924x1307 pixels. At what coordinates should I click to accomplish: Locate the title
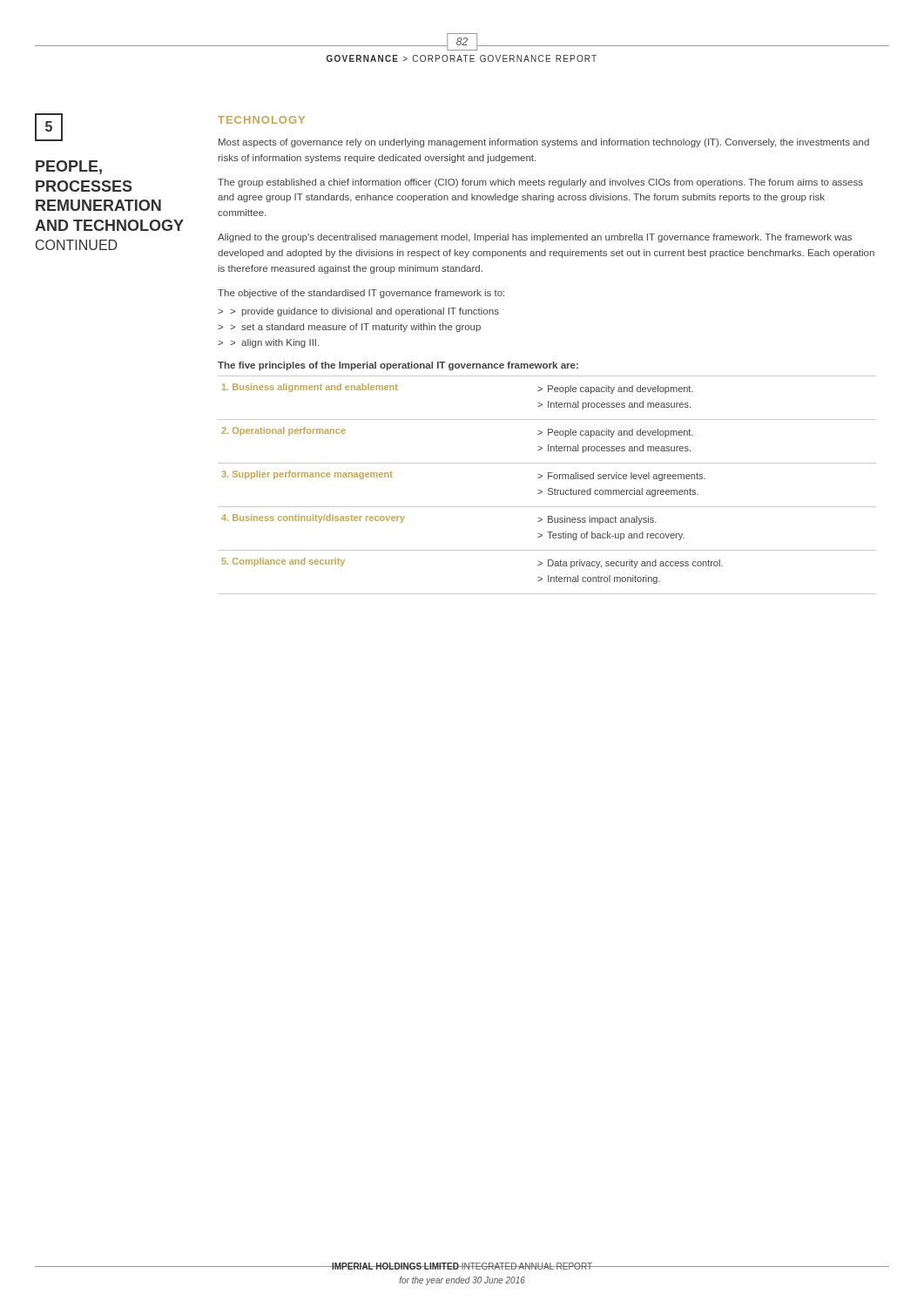pos(113,184)
